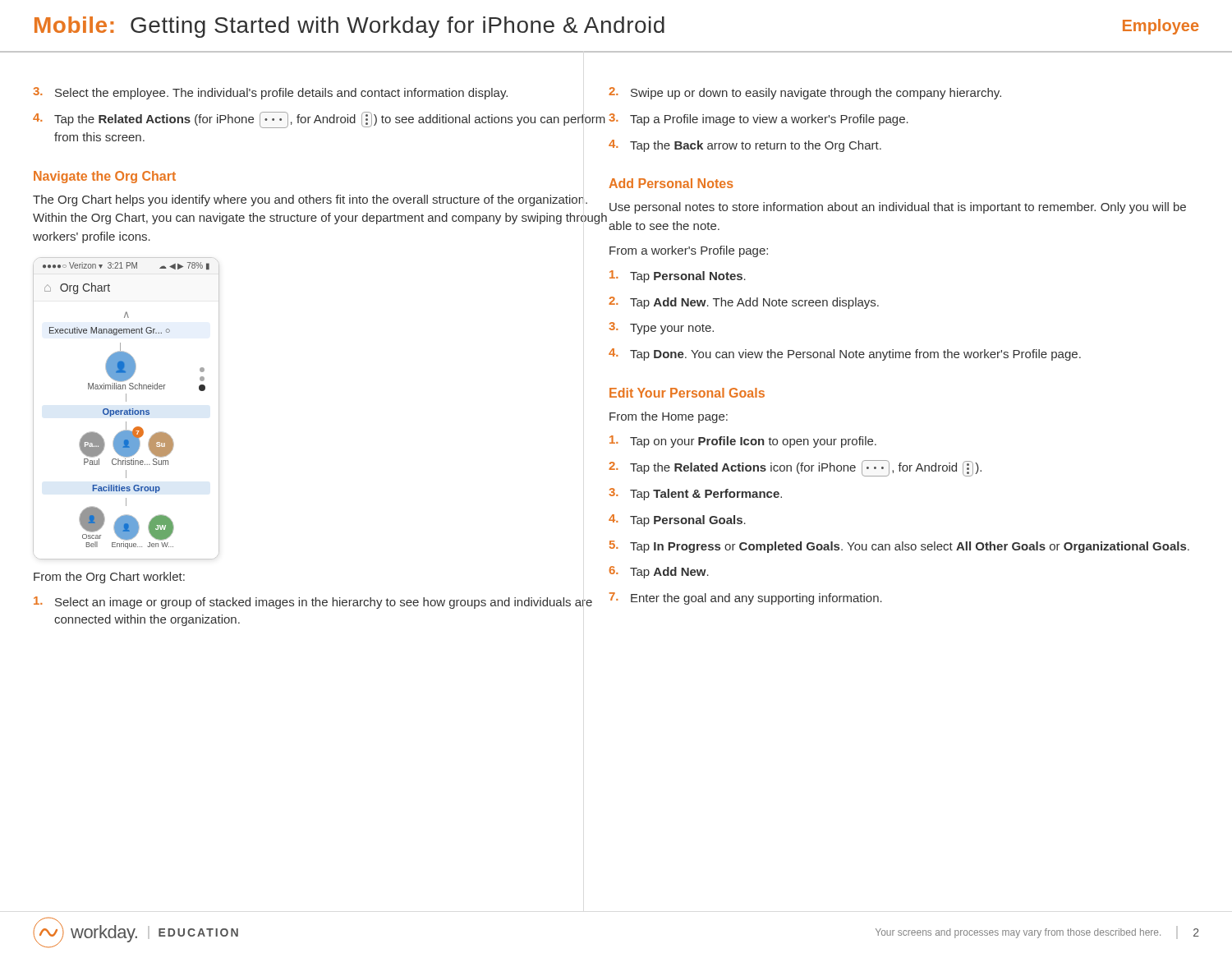Find the region starting "6. Tap Add New."
The image size is (1232, 953).
pyautogui.click(x=659, y=572)
